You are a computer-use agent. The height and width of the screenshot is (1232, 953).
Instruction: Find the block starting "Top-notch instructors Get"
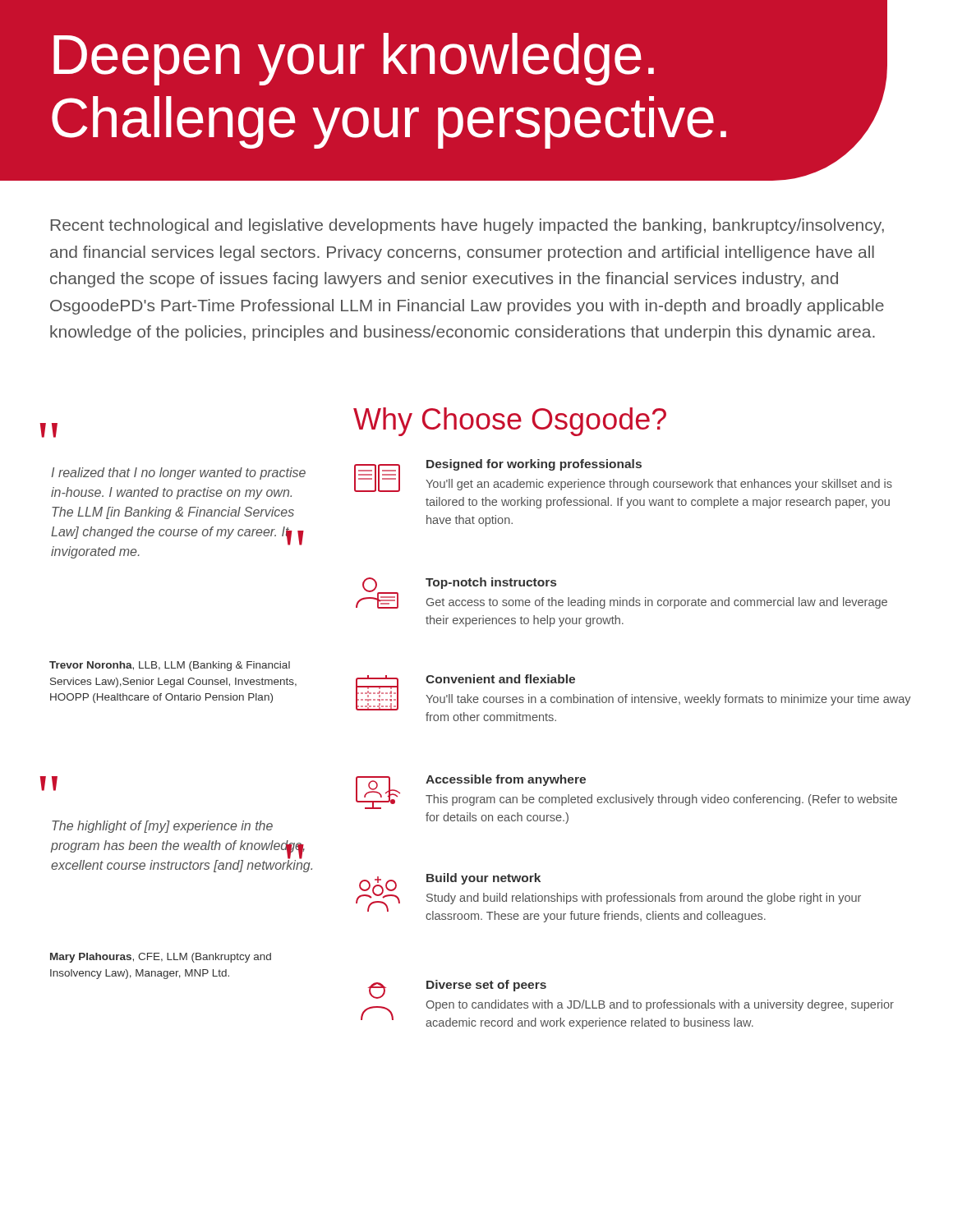click(x=633, y=602)
